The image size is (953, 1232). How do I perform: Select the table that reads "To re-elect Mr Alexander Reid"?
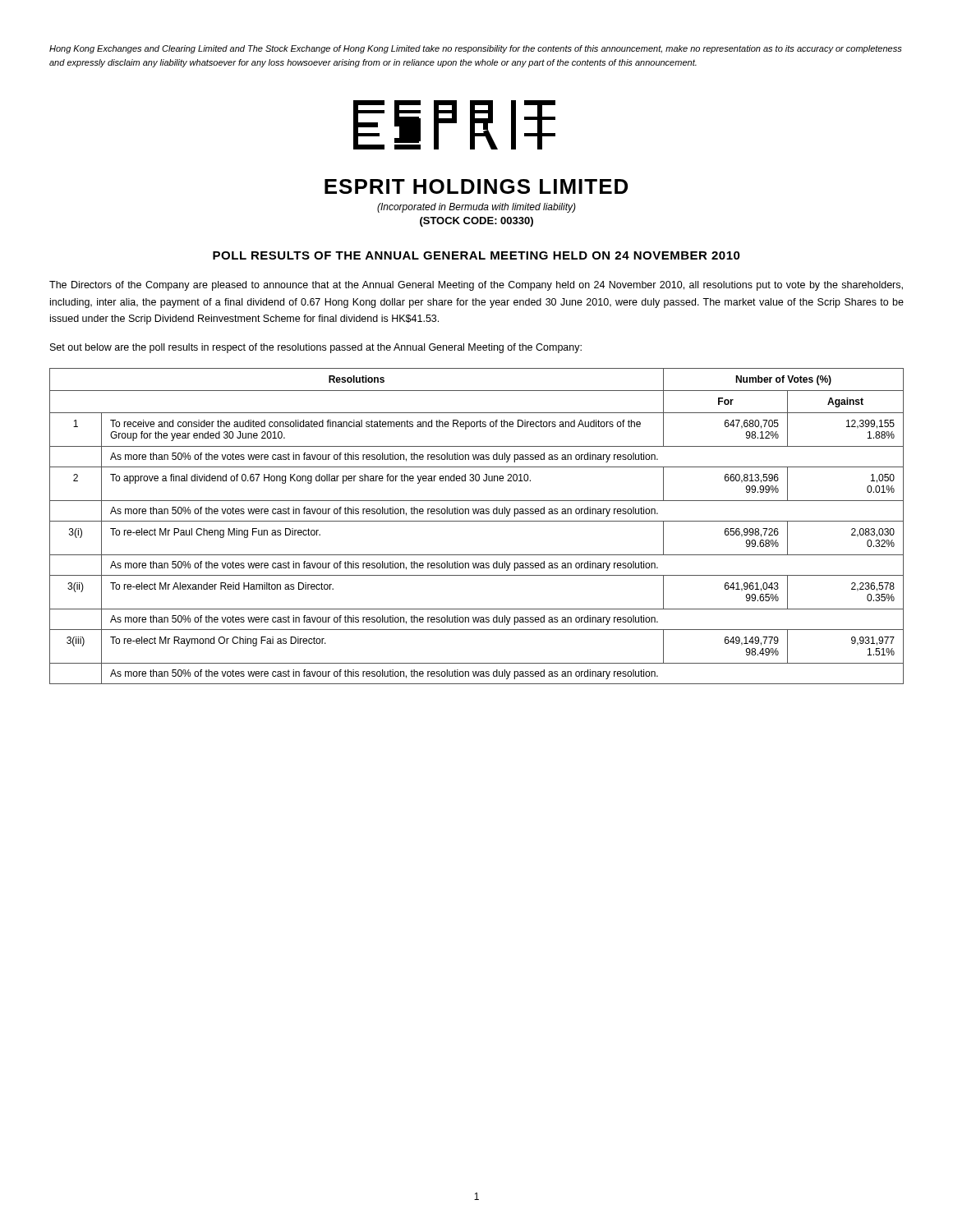(x=476, y=526)
